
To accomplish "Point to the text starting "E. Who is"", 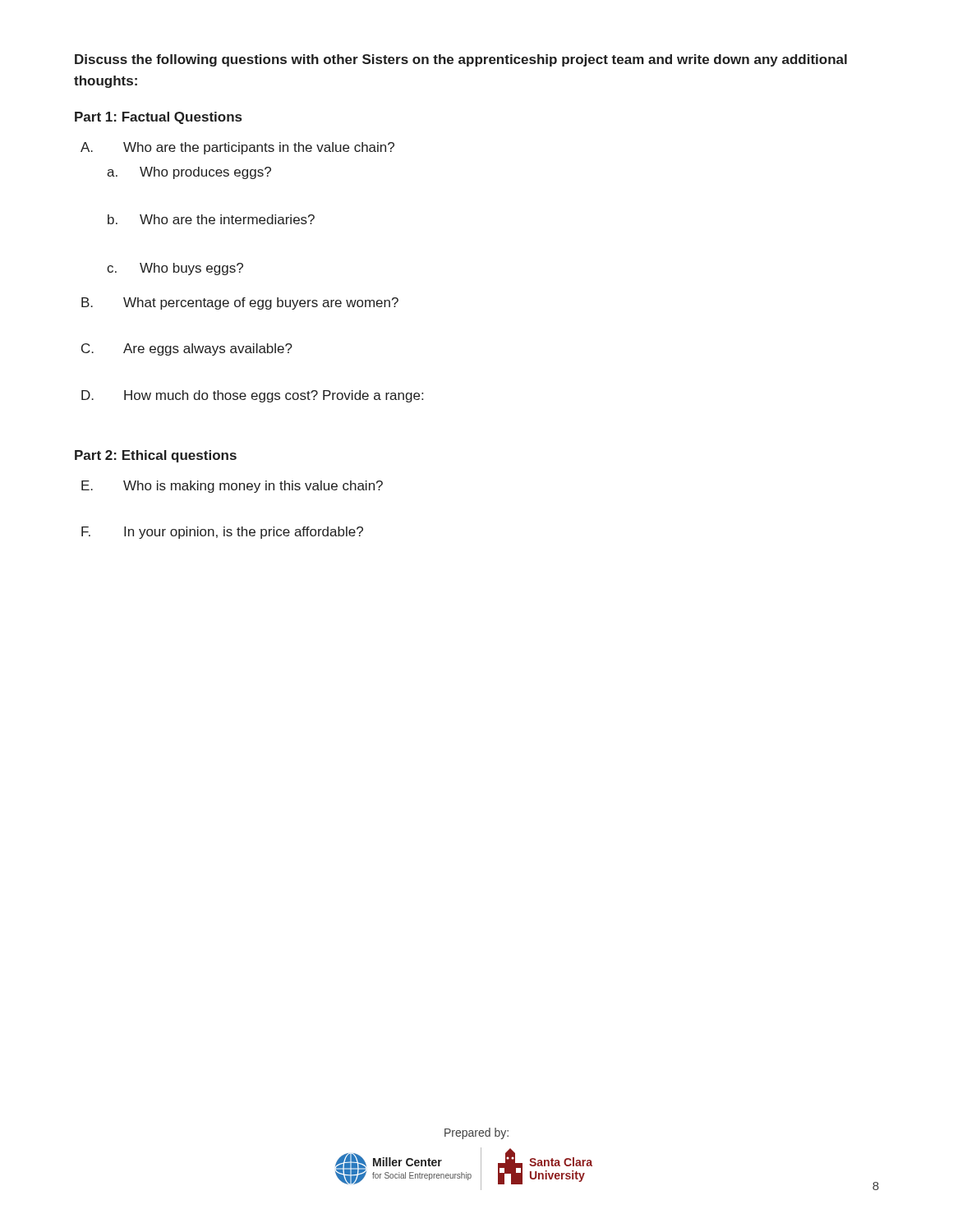I will pyautogui.click(x=229, y=486).
